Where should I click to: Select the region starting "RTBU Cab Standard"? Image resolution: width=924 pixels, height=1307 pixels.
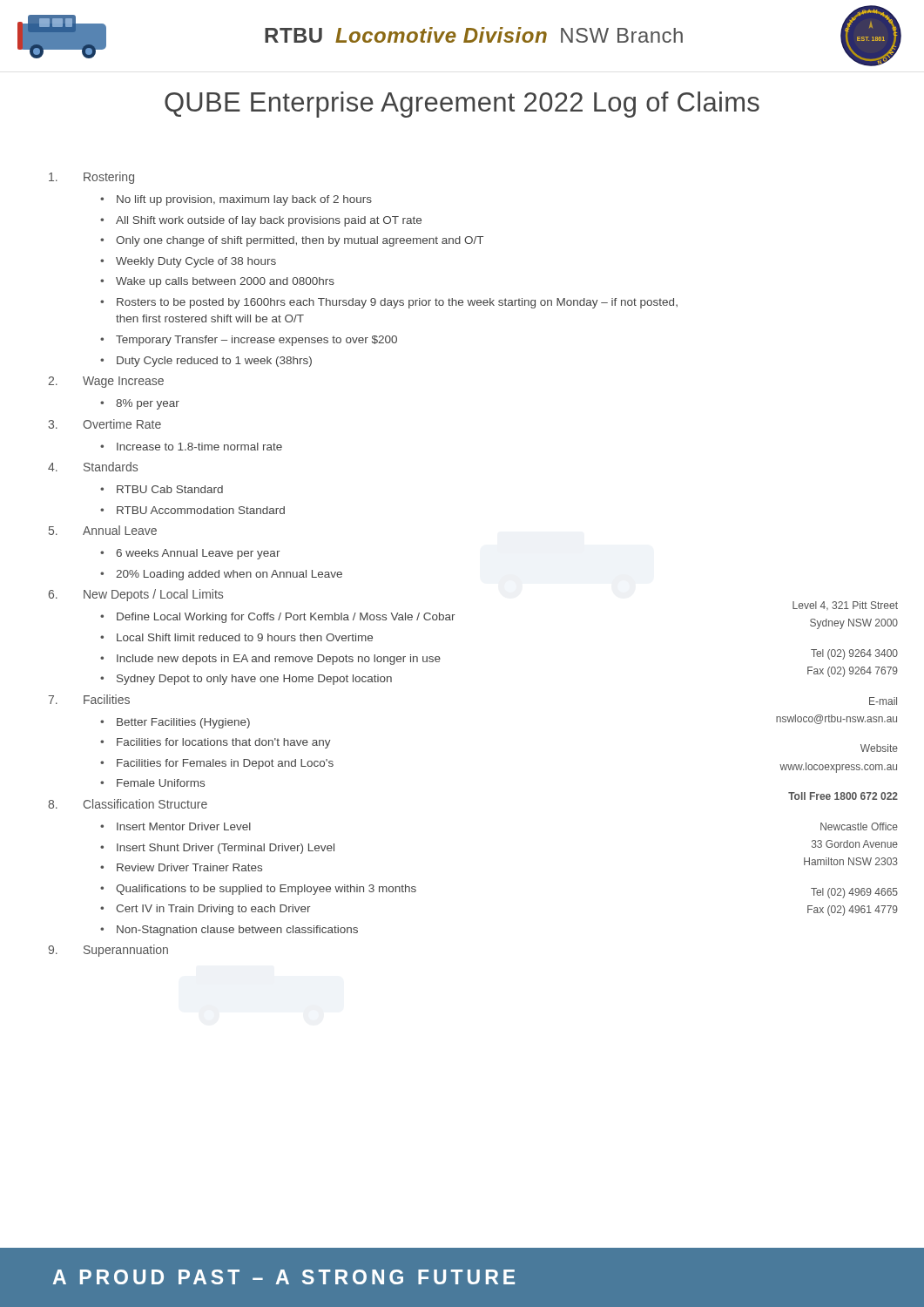pyautogui.click(x=170, y=489)
